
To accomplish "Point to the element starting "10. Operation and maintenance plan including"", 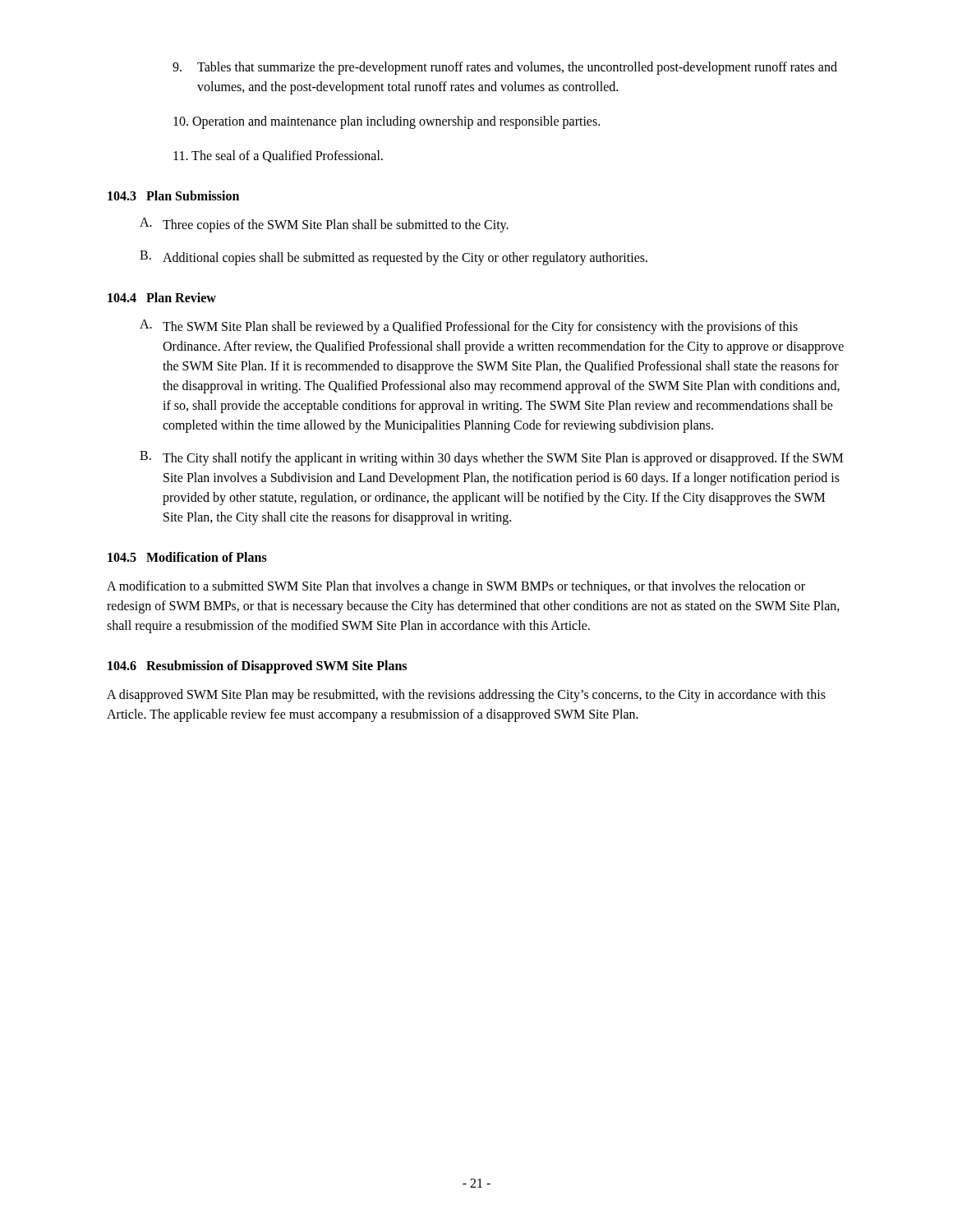I will [387, 121].
